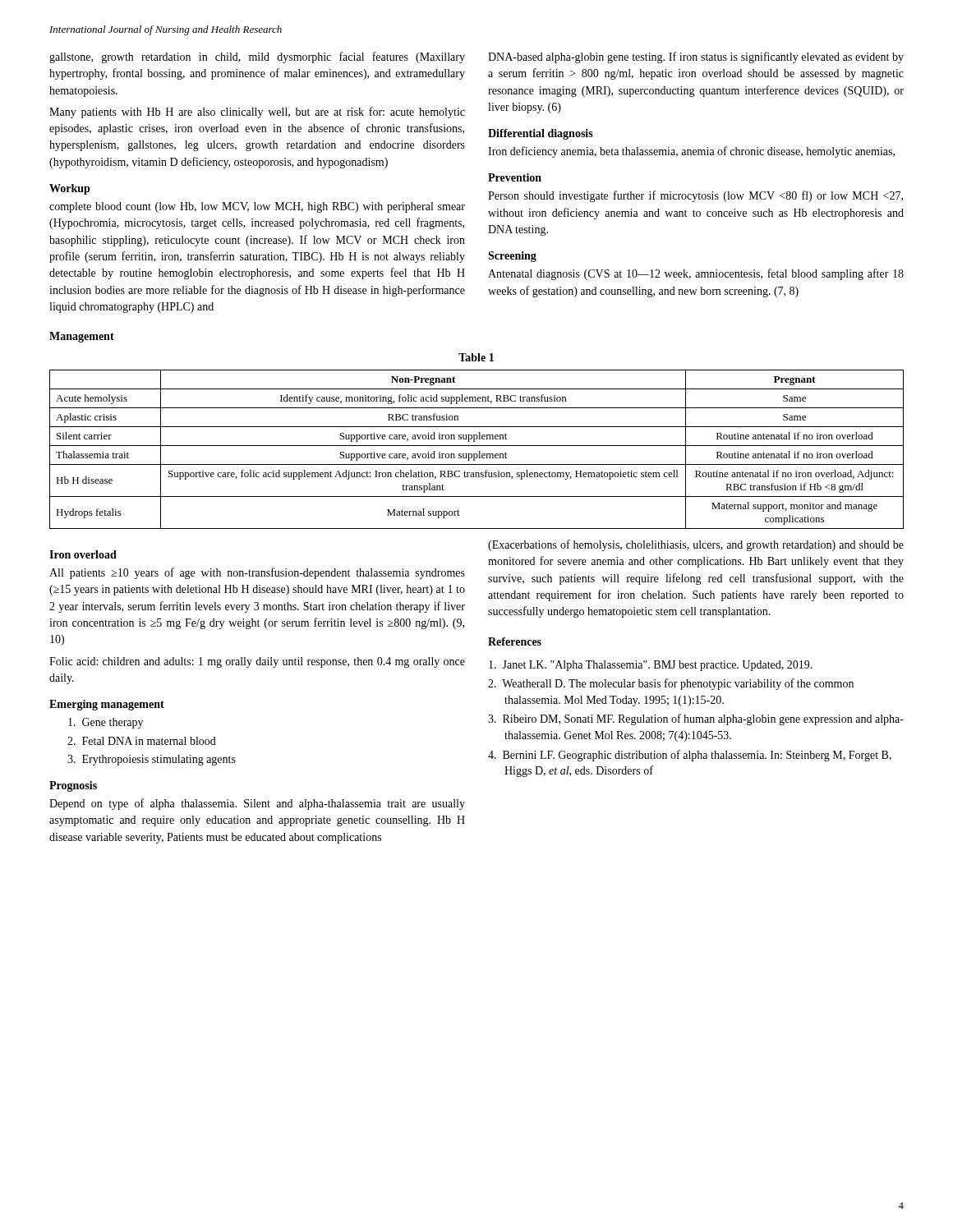This screenshot has width=953, height=1232.
Task: Find the element starting "Janet LK. "Alpha Thalassemia". BMJ best"
Action: (x=650, y=665)
